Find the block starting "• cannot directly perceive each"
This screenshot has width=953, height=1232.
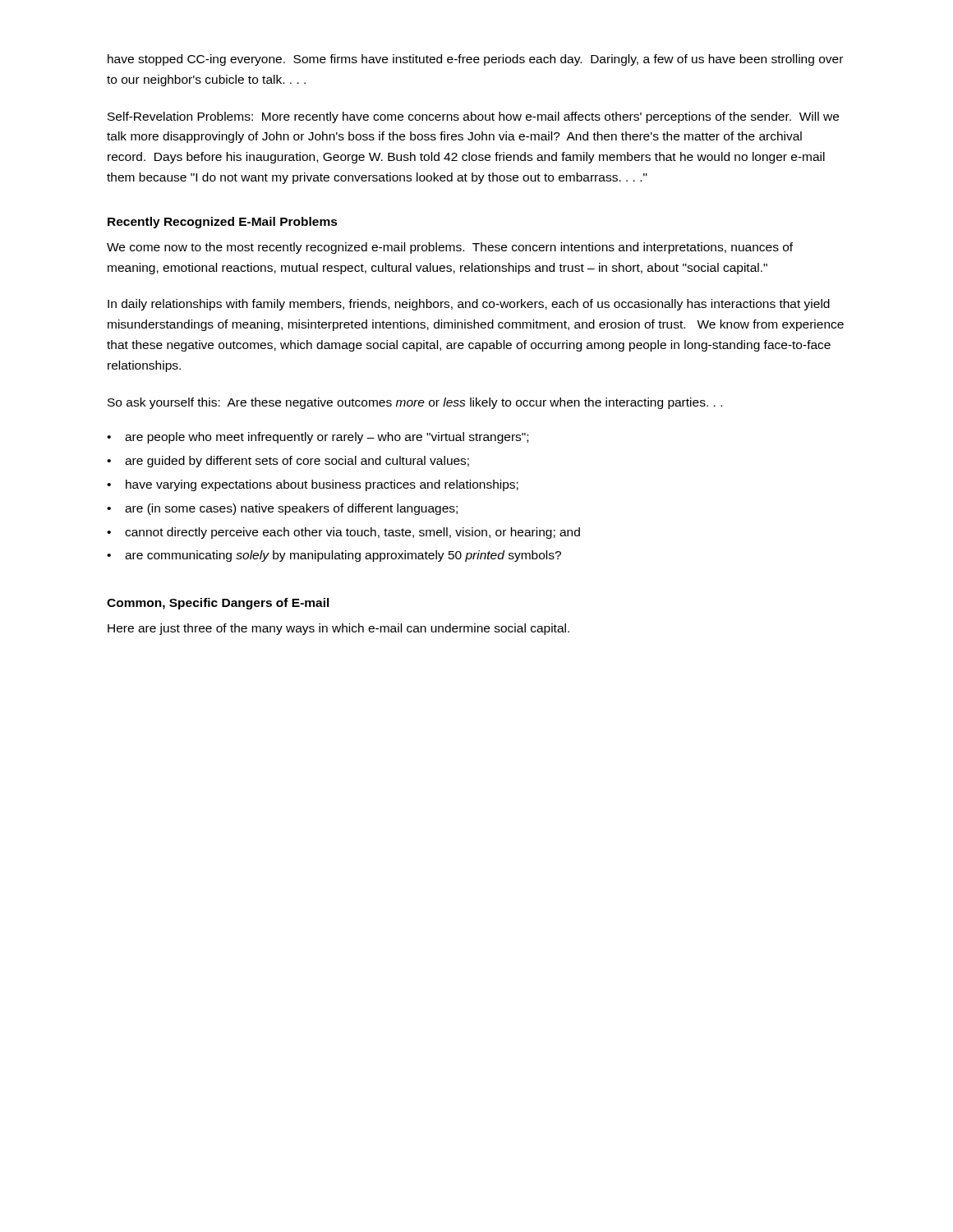(476, 532)
